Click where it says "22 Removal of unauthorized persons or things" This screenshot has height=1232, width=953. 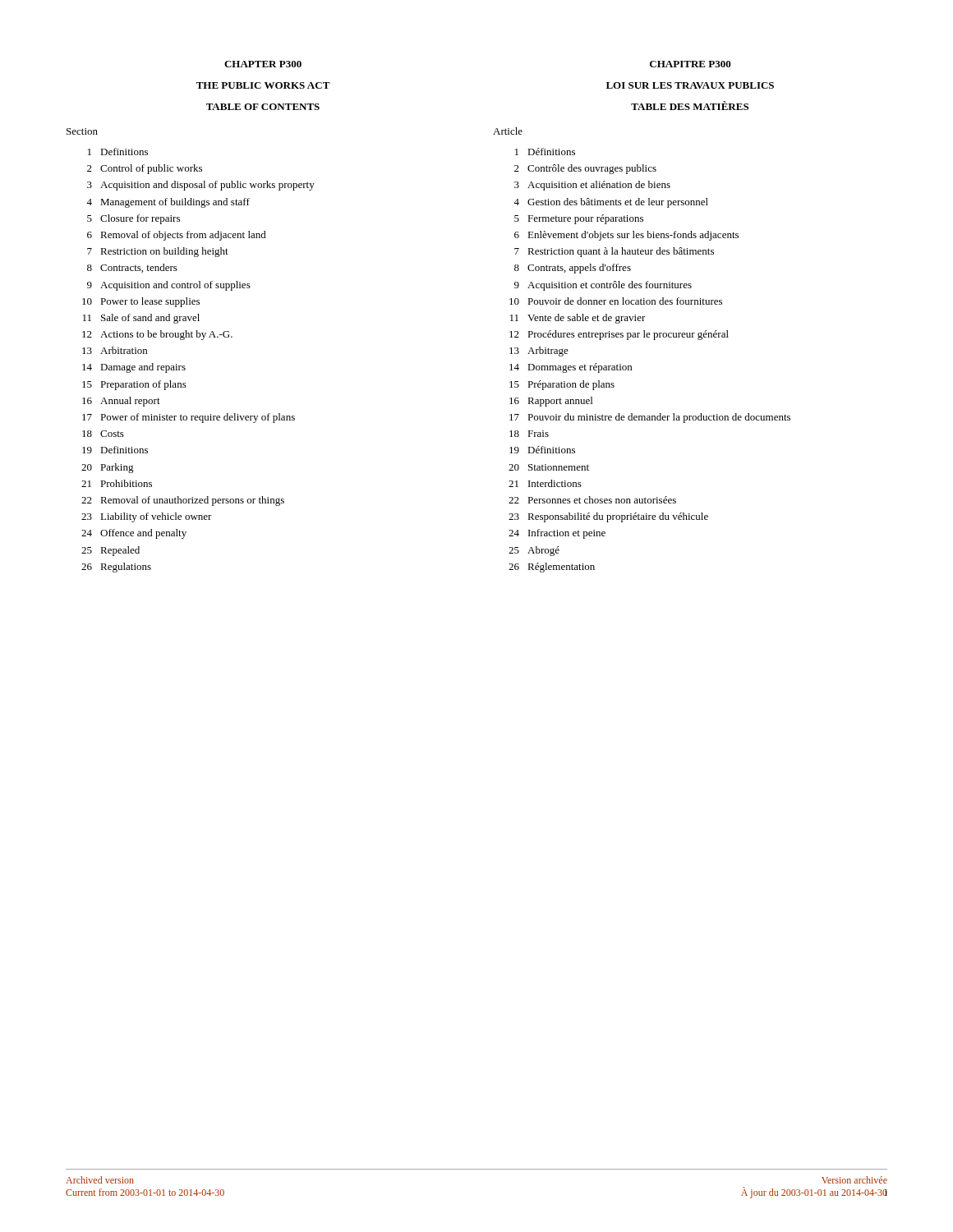click(x=263, y=500)
